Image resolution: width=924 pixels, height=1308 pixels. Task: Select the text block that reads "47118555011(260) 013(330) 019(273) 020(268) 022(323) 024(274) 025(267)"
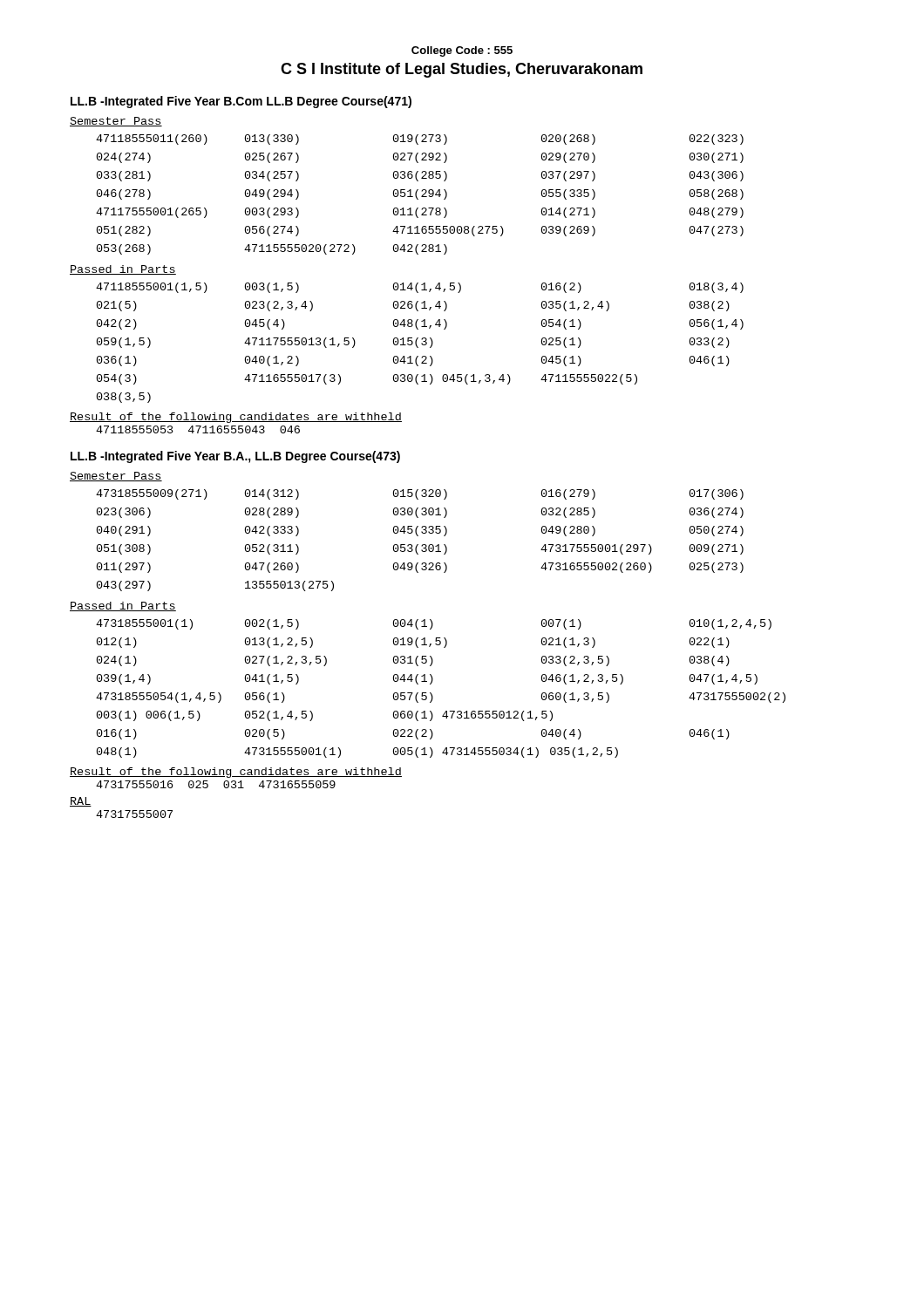(x=420, y=140)
